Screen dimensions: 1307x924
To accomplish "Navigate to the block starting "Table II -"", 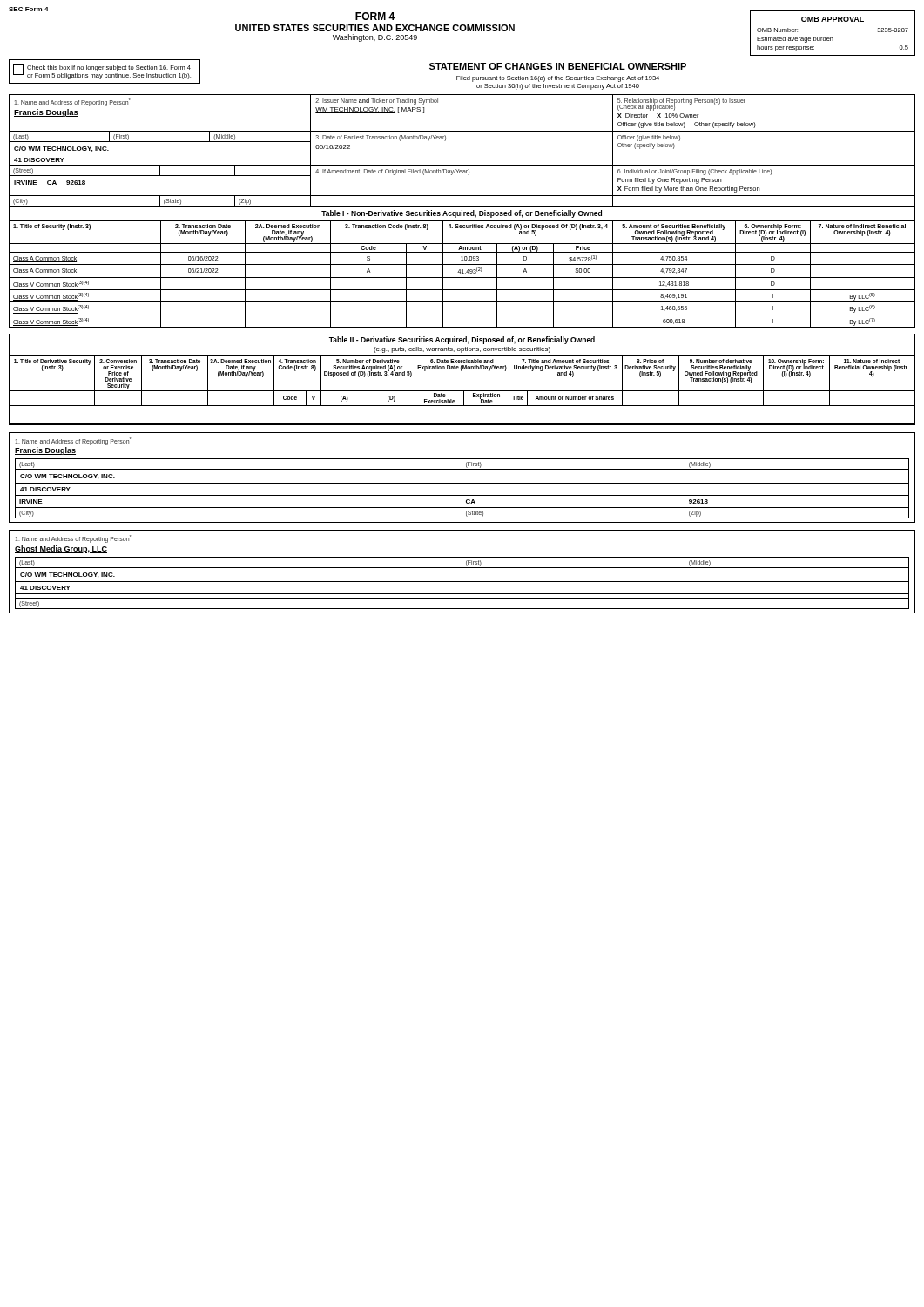I will [x=462, y=344].
